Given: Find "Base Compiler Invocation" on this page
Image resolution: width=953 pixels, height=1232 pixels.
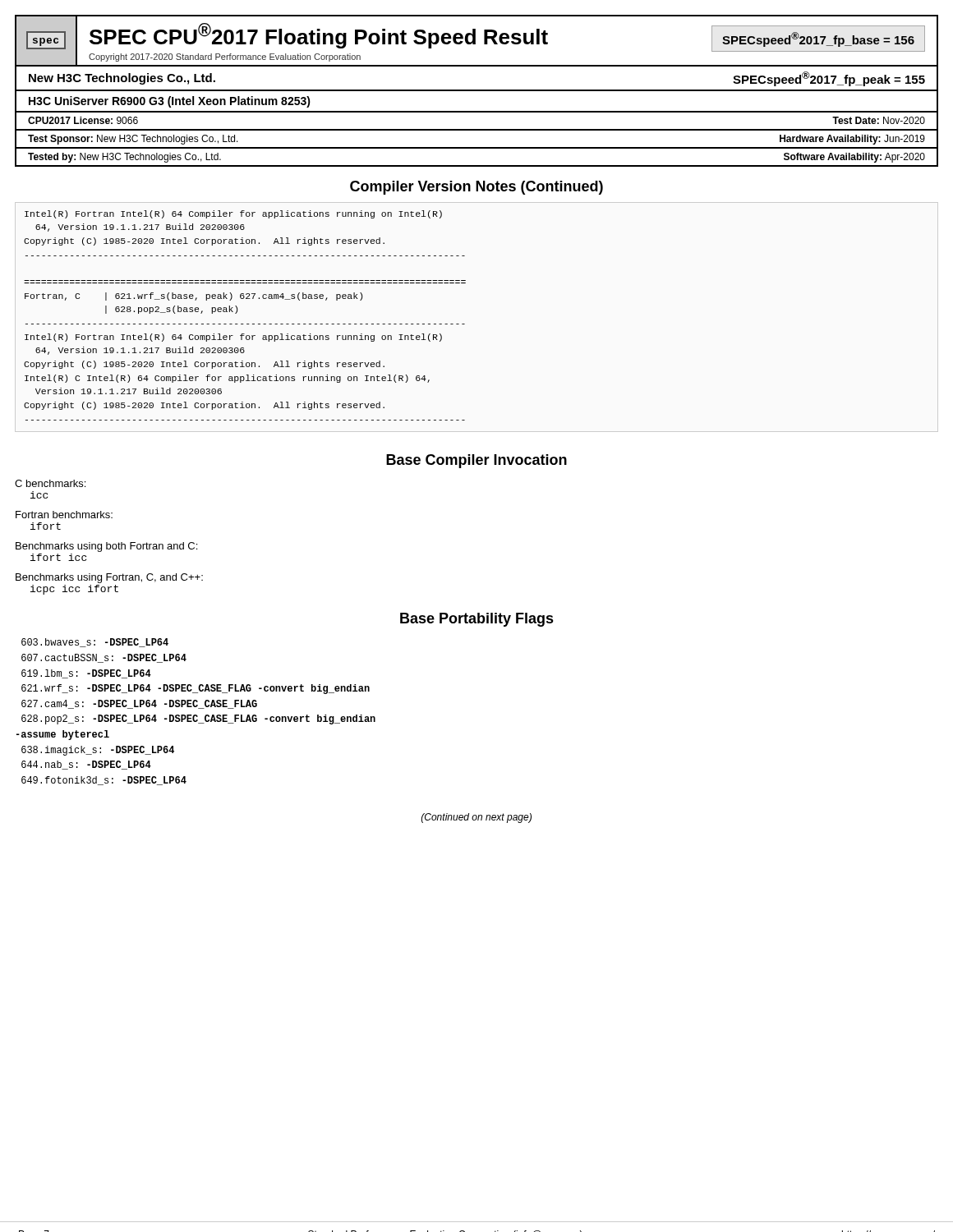Looking at the screenshot, I should click(476, 460).
